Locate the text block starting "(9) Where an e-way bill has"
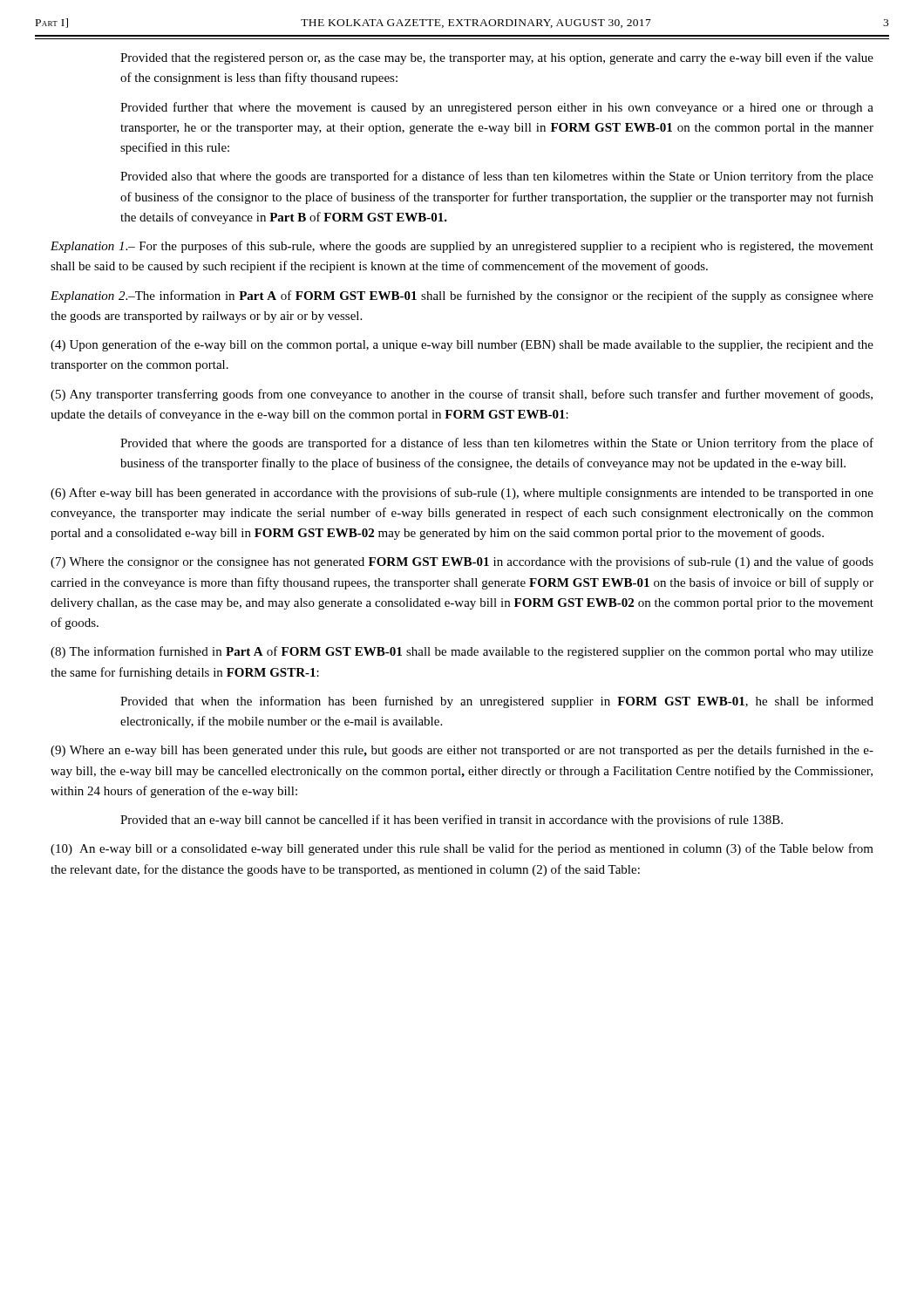Image resolution: width=924 pixels, height=1308 pixels. tap(462, 770)
